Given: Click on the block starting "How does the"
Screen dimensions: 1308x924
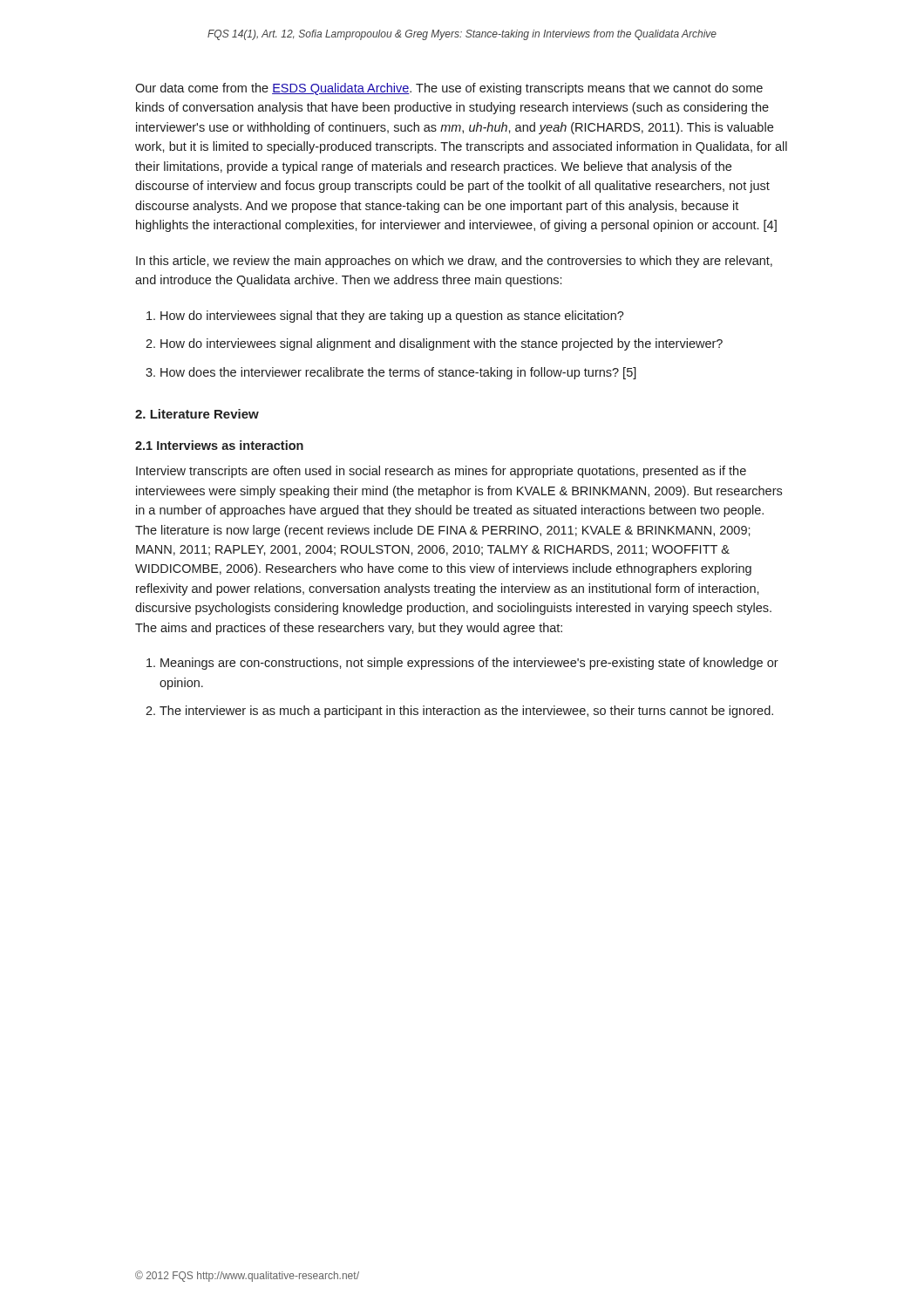Looking at the screenshot, I should 398,372.
